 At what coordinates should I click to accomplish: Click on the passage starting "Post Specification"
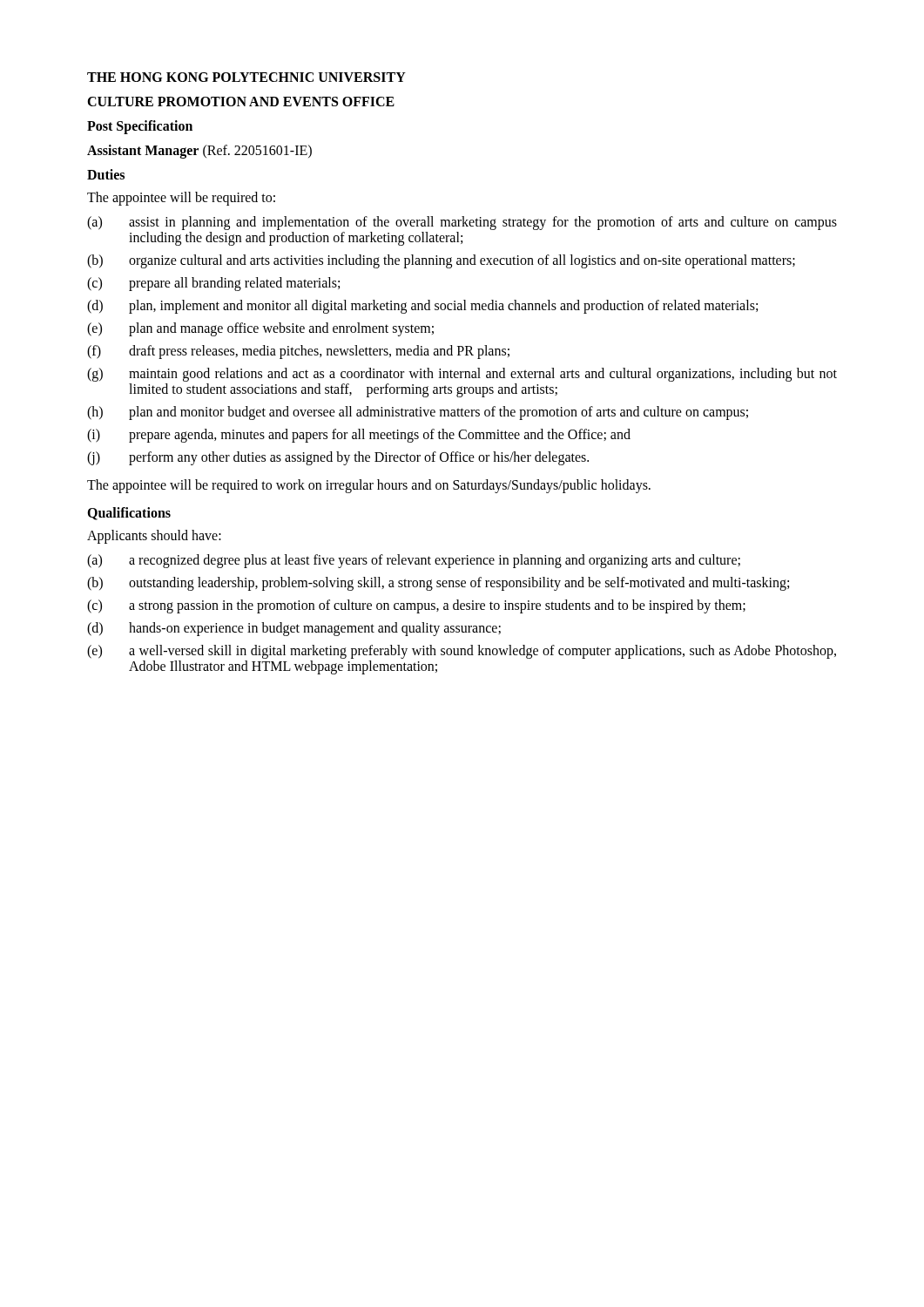[140, 126]
